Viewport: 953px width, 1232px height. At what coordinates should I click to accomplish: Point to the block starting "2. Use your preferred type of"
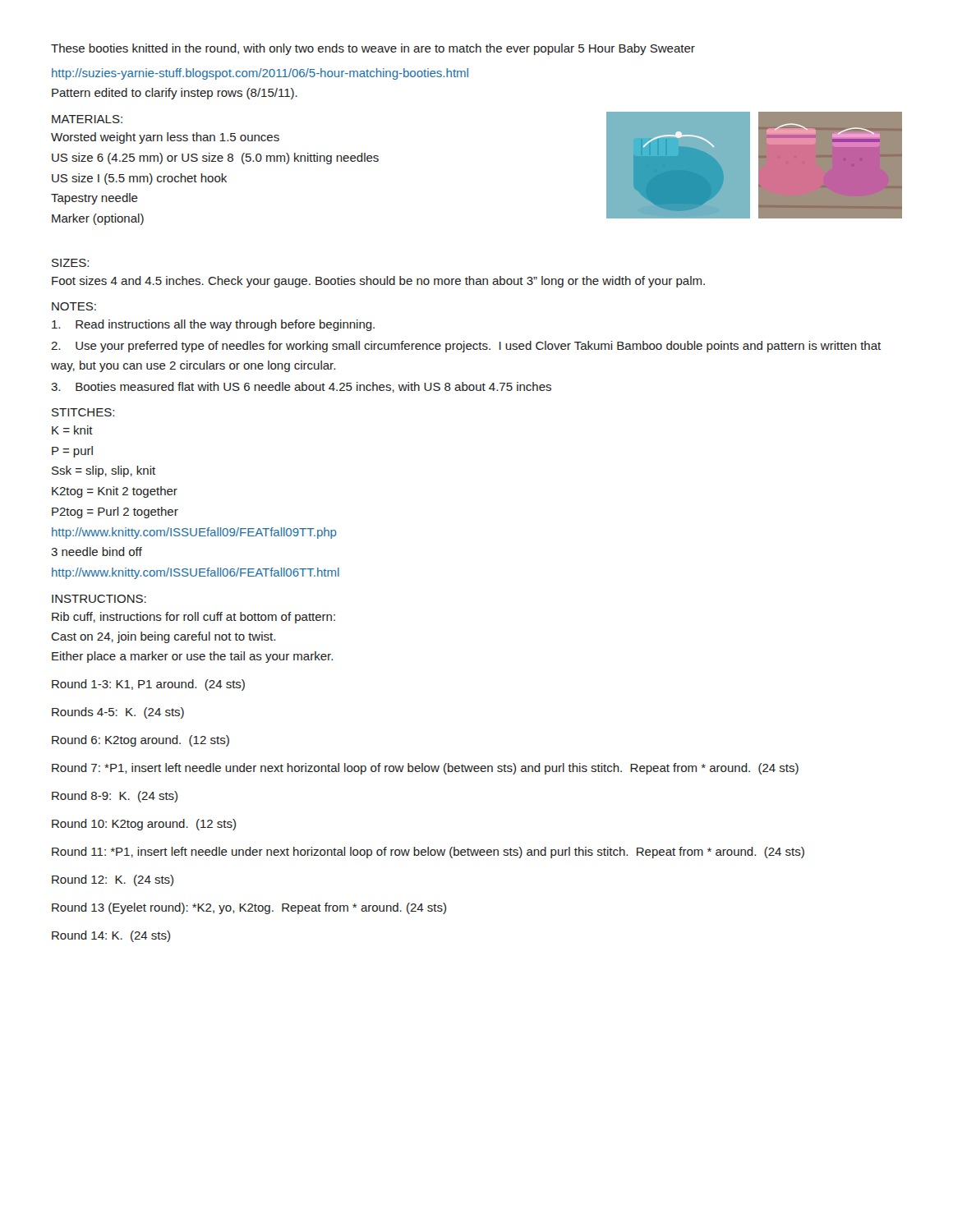466,355
